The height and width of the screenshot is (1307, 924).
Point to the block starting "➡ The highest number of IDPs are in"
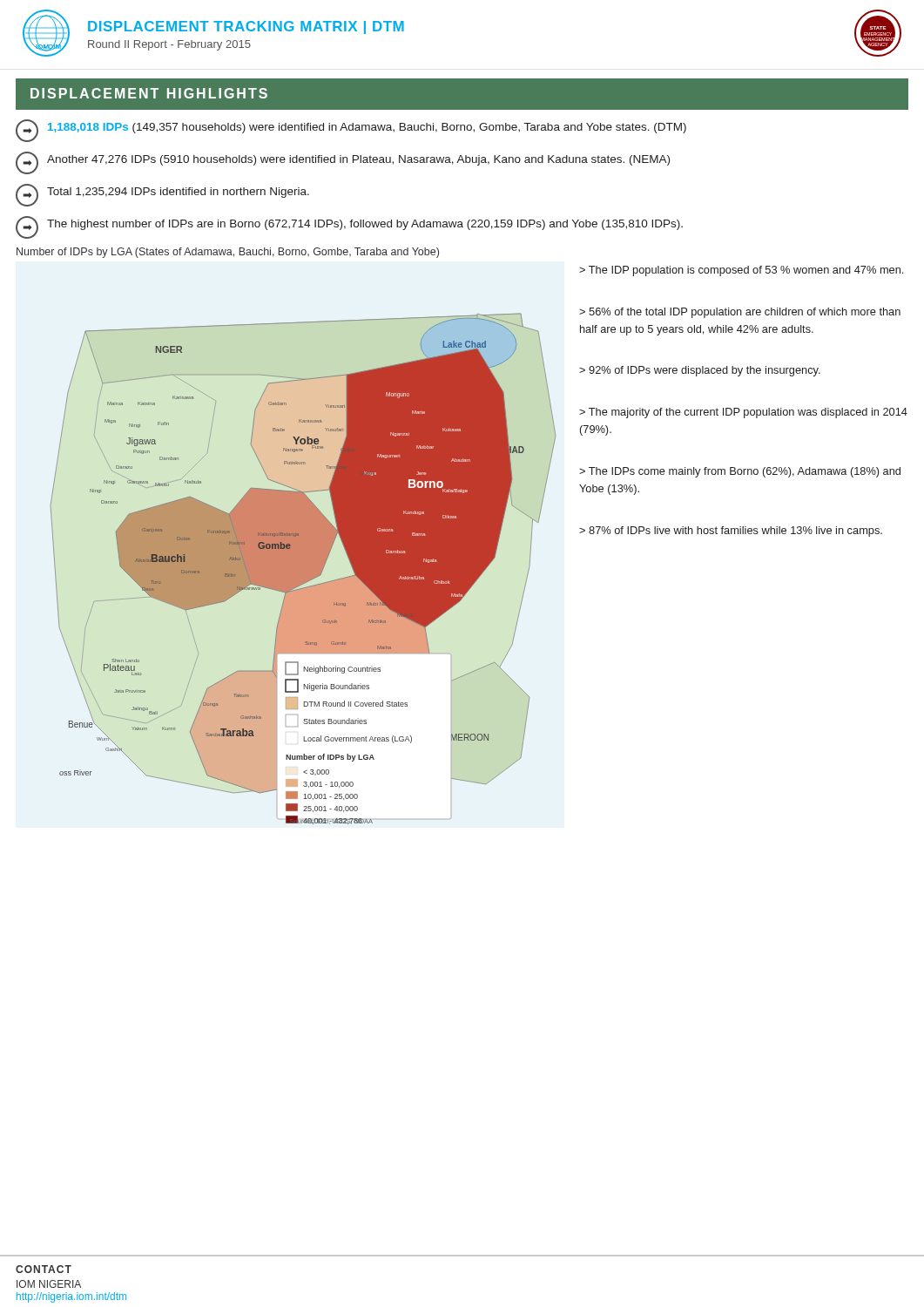point(350,227)
